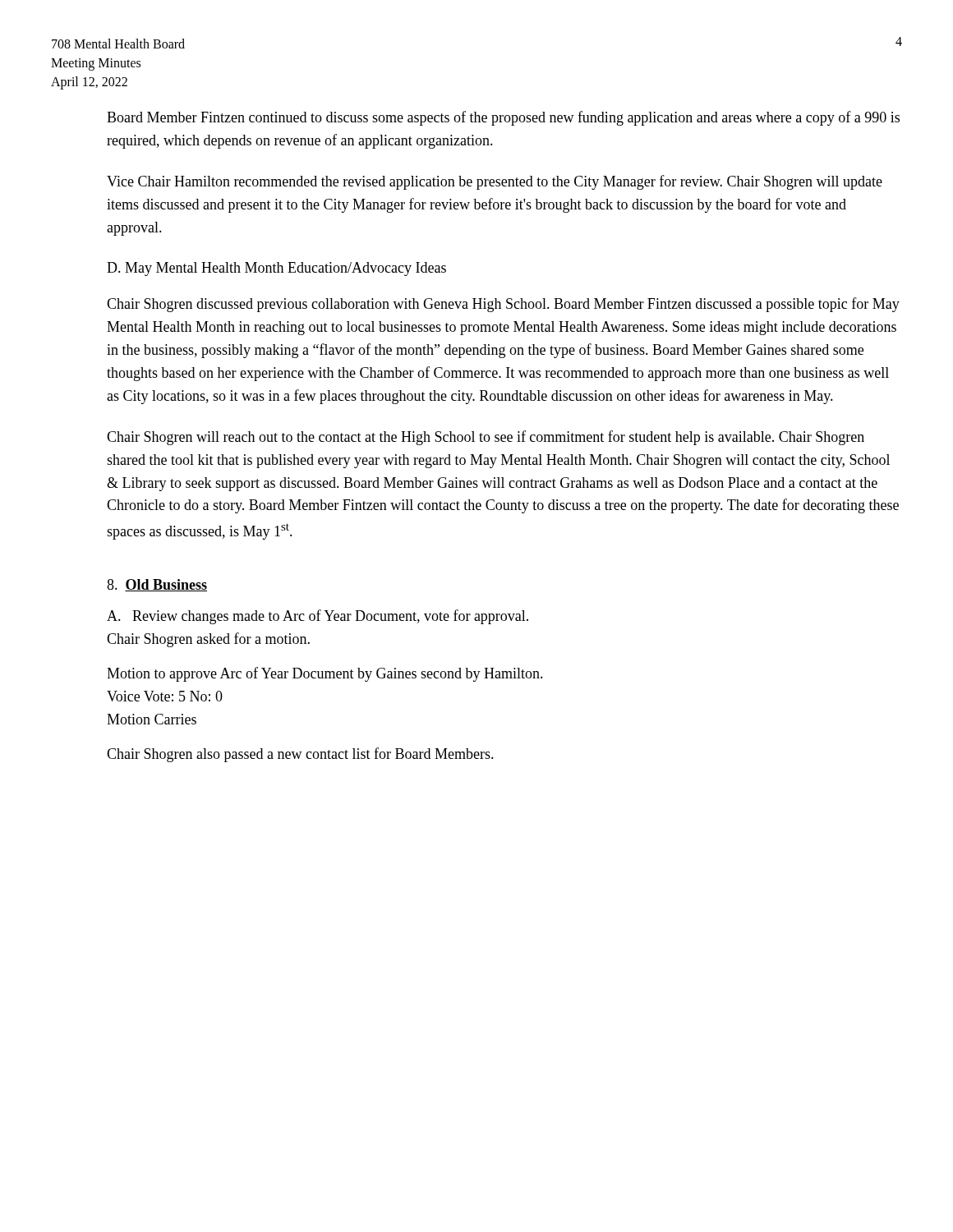Select the text block starting "Vice Chair Hamilton recommended the revised application"
Image resolution: width=953 pixels, height=1232 pixels.
[495, 204]
